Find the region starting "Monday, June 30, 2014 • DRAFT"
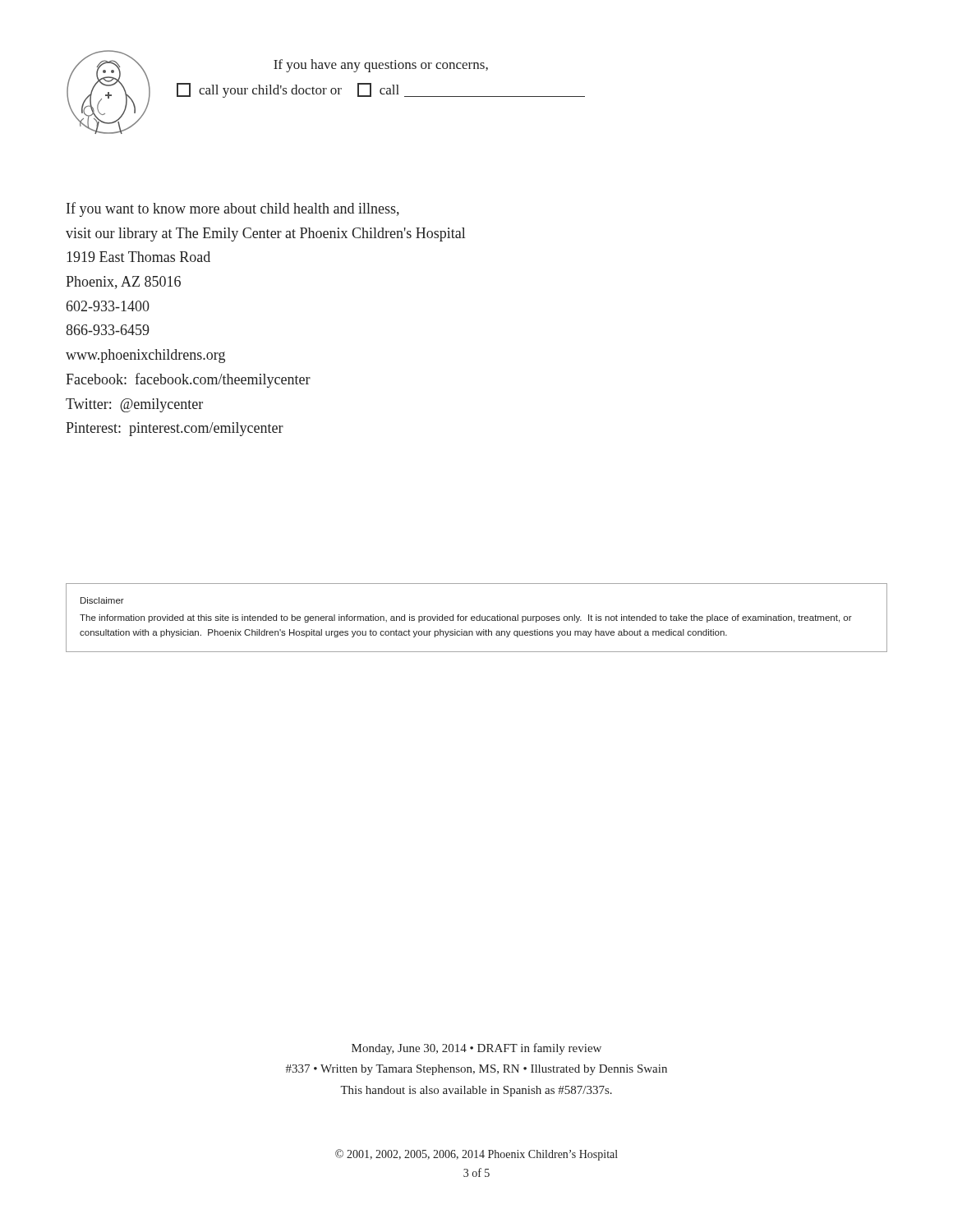 [476, 1069]
